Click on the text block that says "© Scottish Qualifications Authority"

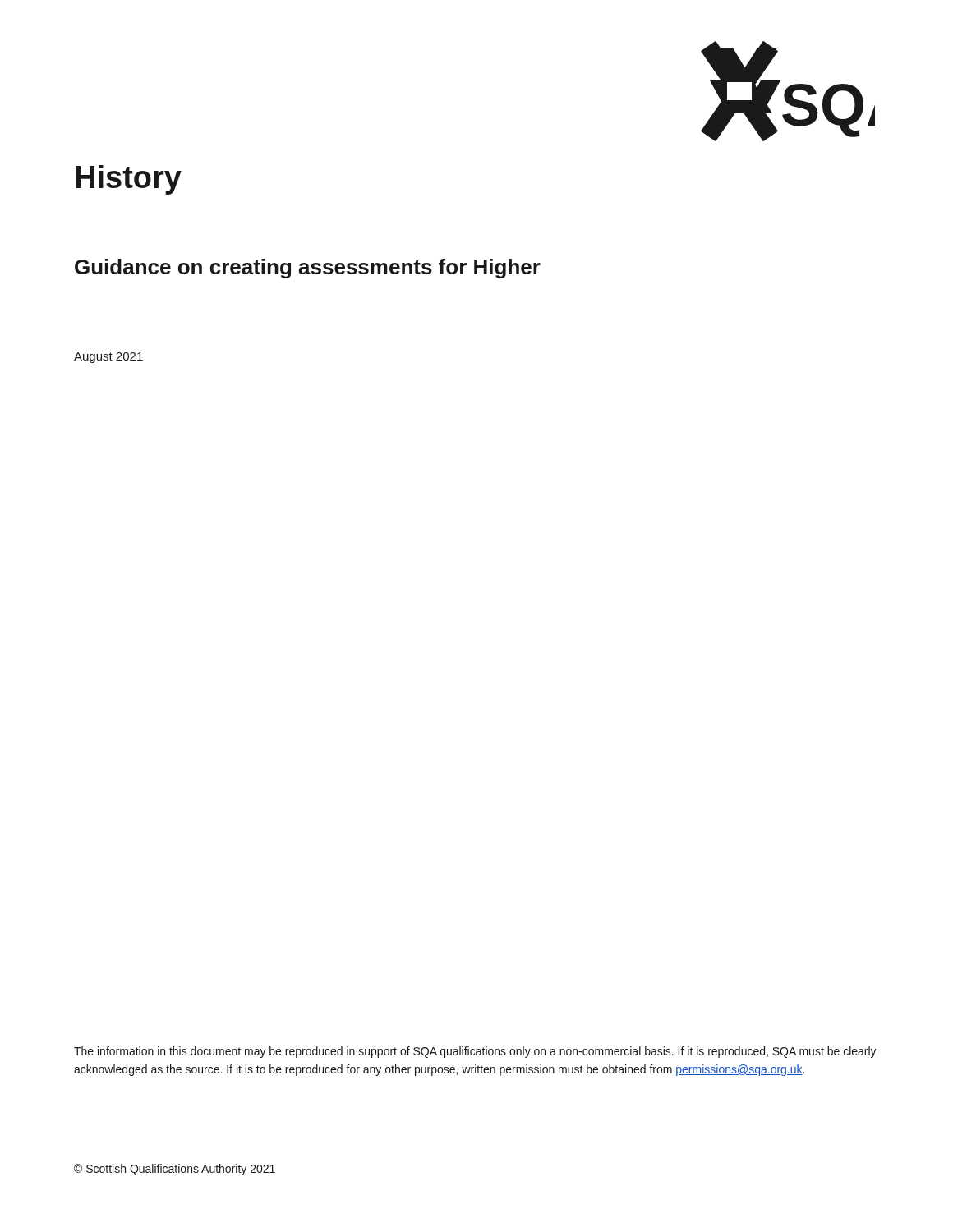(175, 1169)
